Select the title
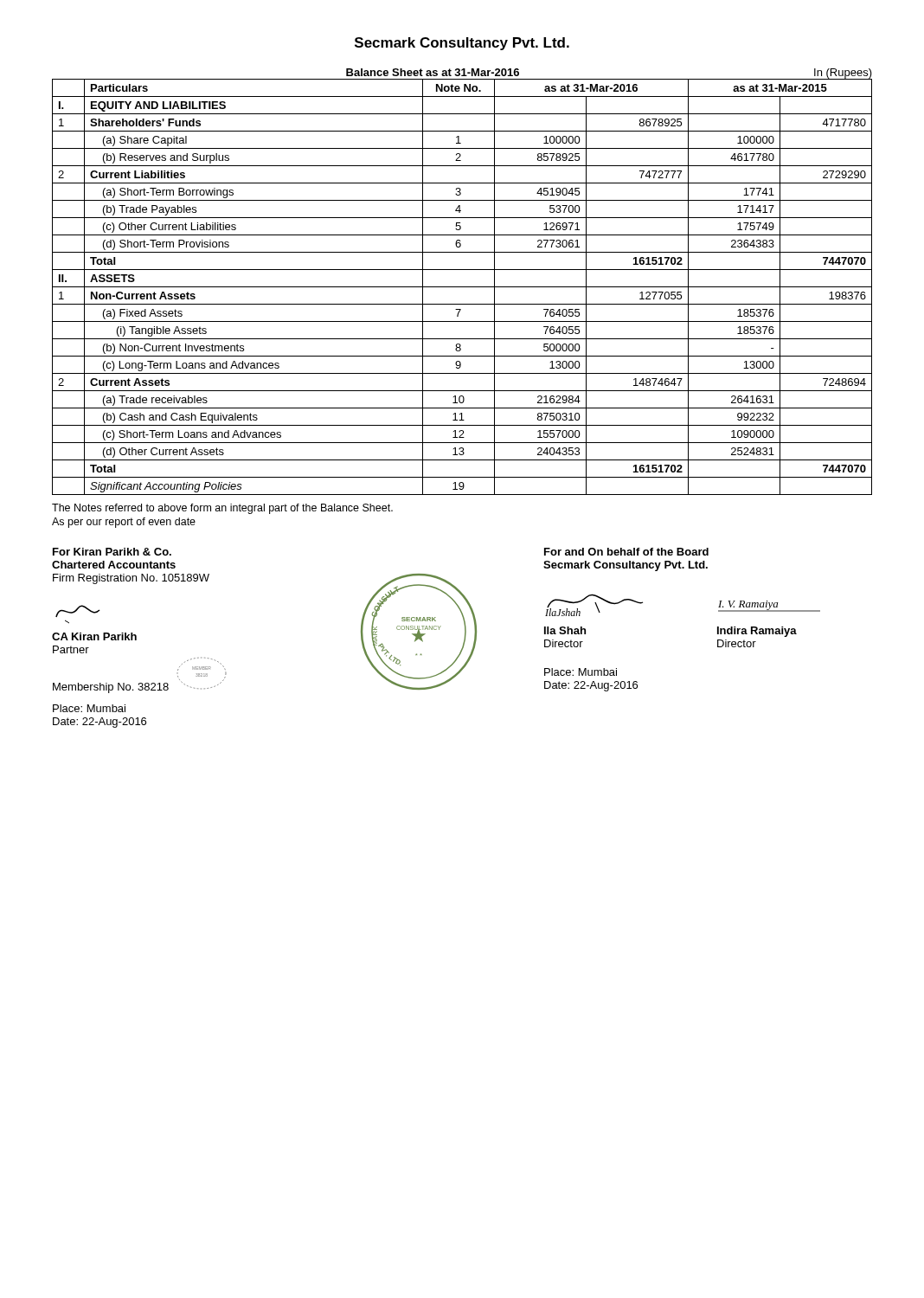The height and width of the screenshot is (1298, 924). [462, 43]
